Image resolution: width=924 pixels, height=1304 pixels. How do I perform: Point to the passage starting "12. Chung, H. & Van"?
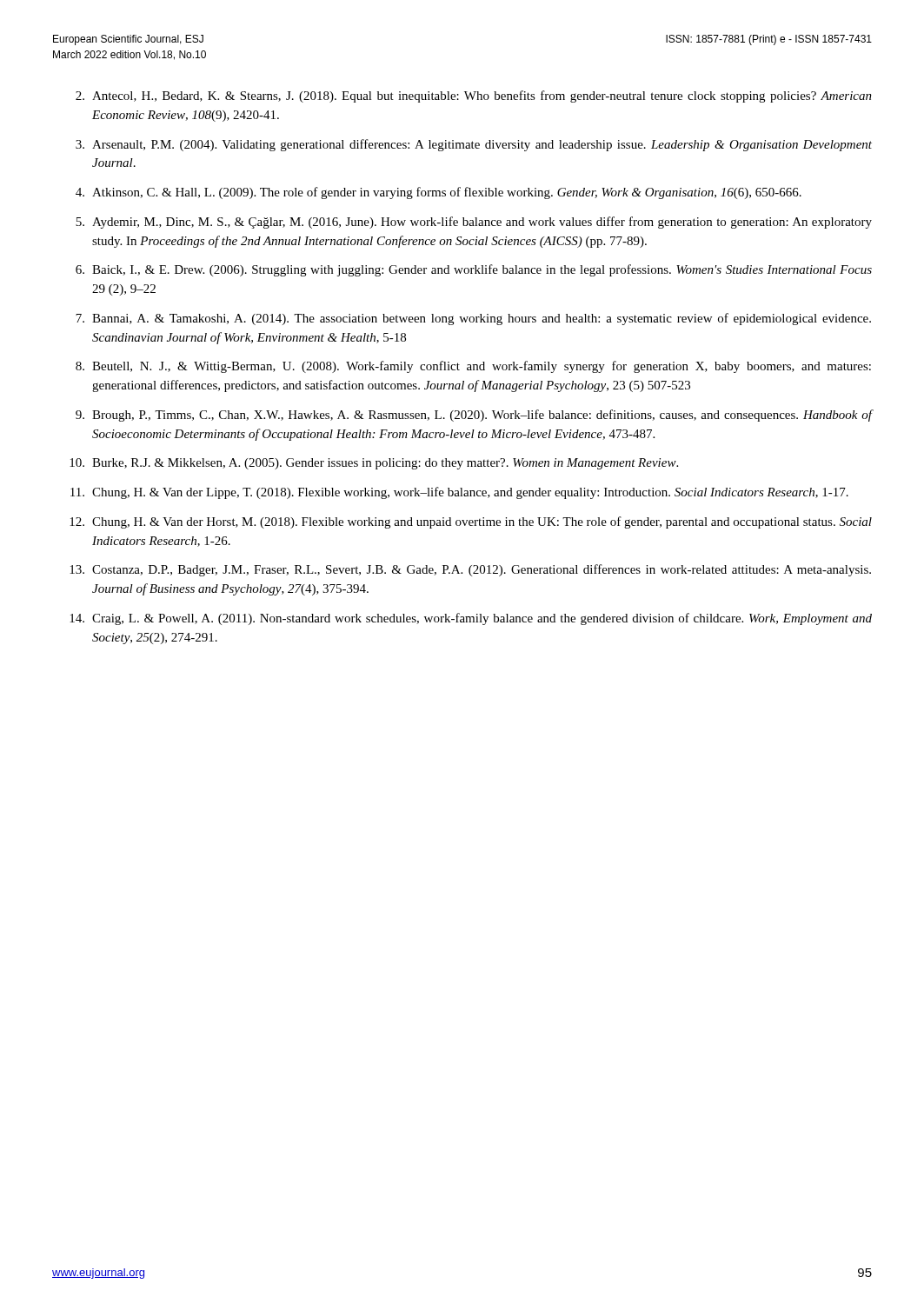462,532
